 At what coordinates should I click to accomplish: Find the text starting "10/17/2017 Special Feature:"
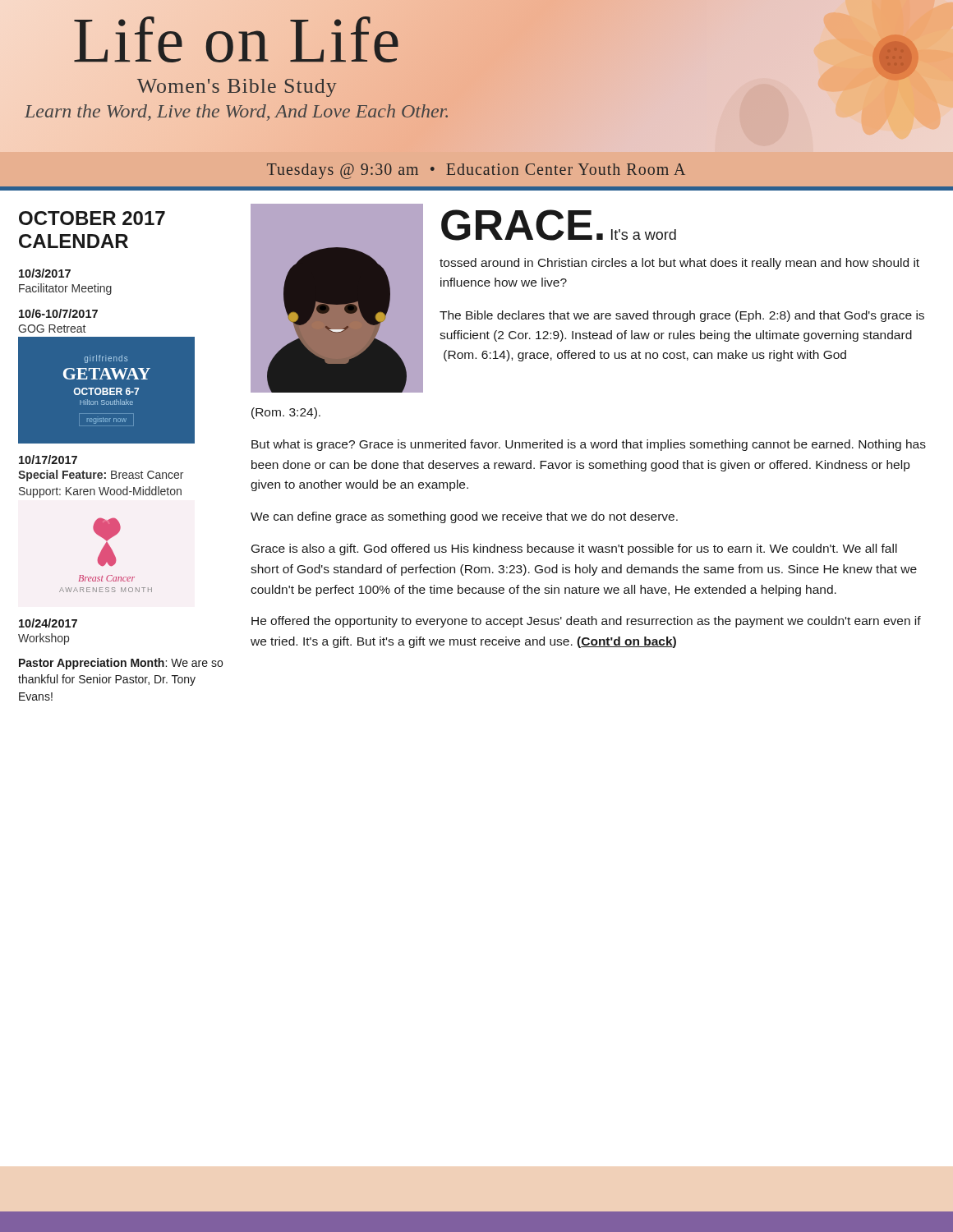point(123,477)
